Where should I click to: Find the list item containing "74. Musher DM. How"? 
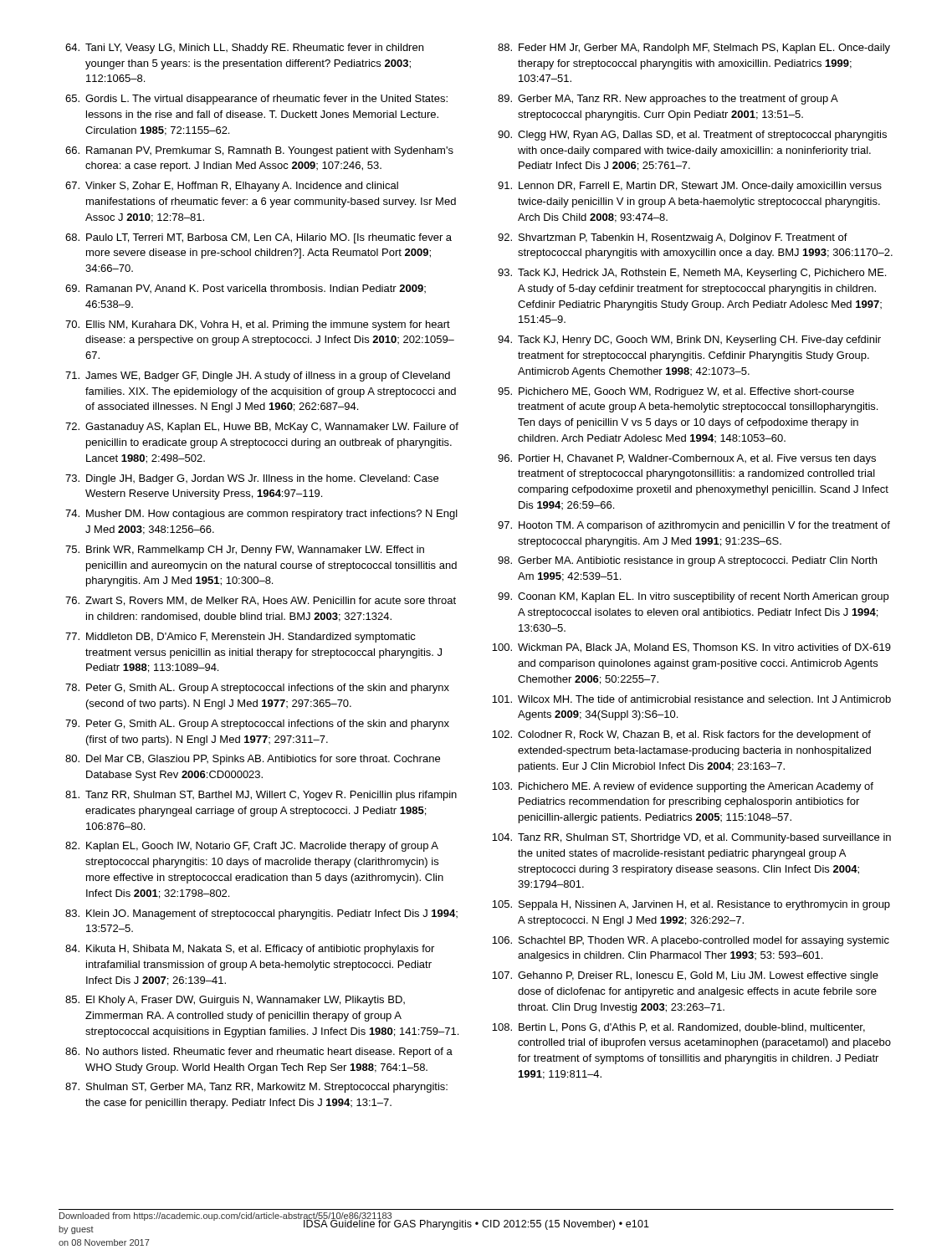(x=260, y=522)
